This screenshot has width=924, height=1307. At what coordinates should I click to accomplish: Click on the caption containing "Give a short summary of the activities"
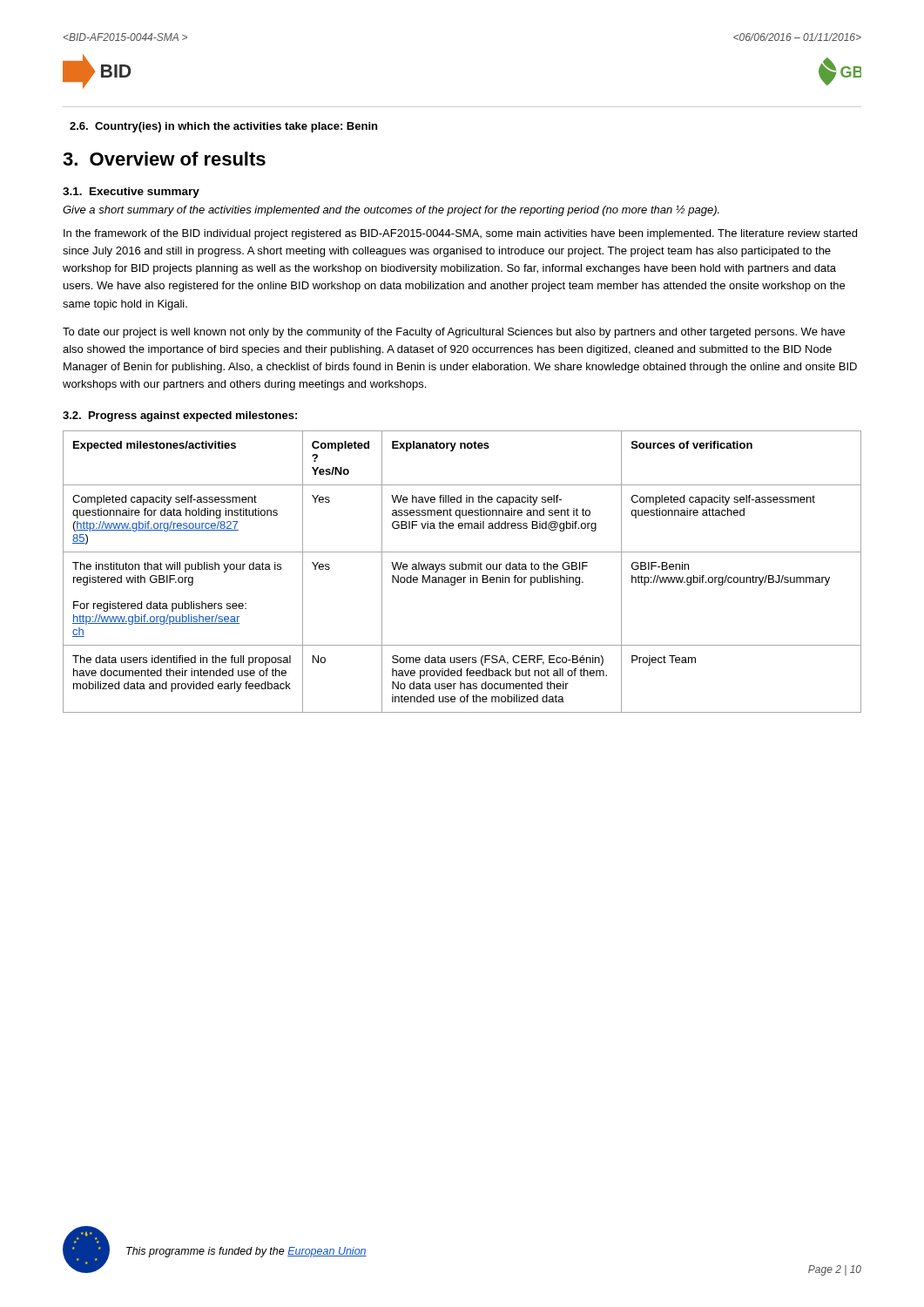[x=392, y=210]
